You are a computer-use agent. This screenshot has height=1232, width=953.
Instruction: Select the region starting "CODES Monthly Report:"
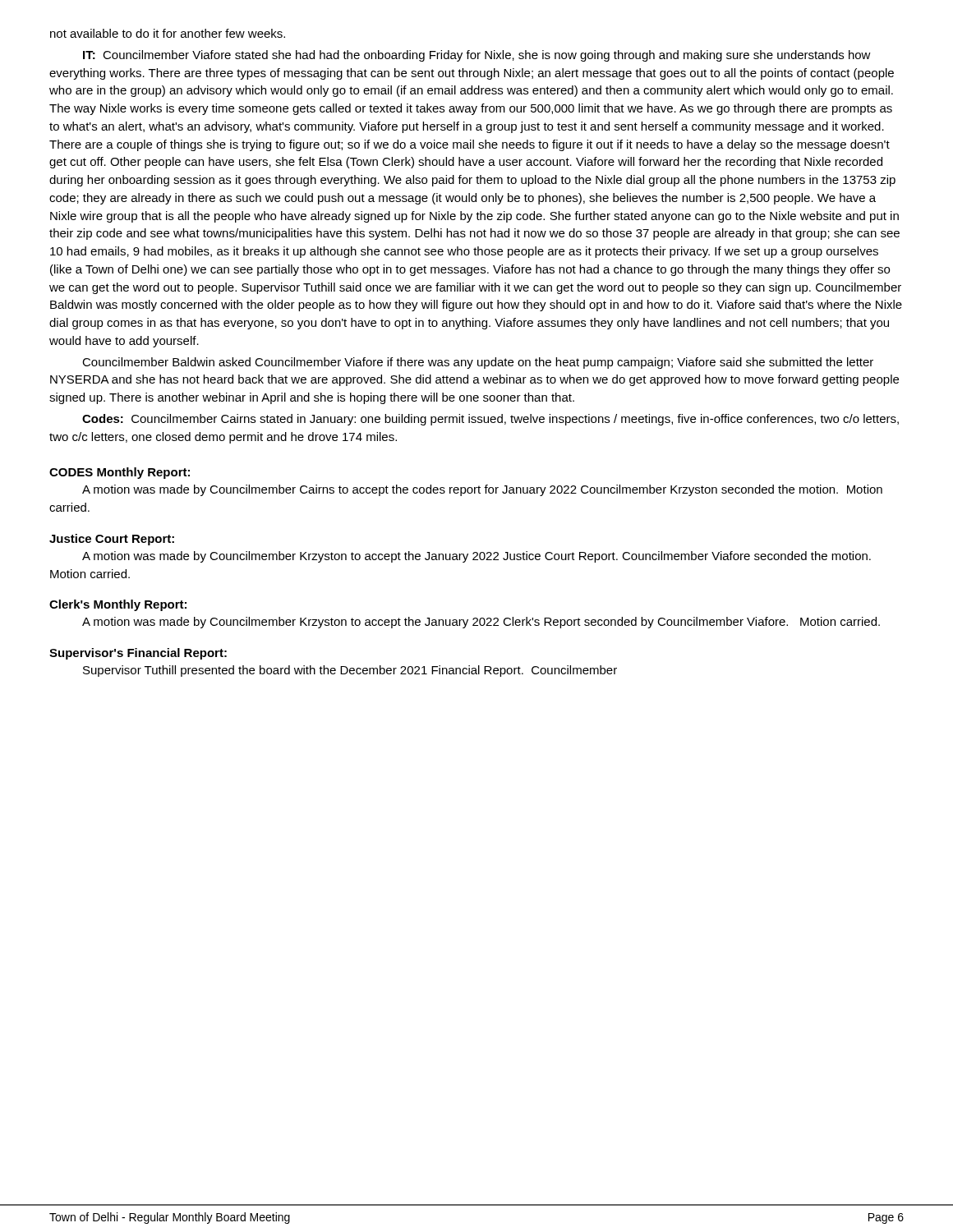[120, 472]
